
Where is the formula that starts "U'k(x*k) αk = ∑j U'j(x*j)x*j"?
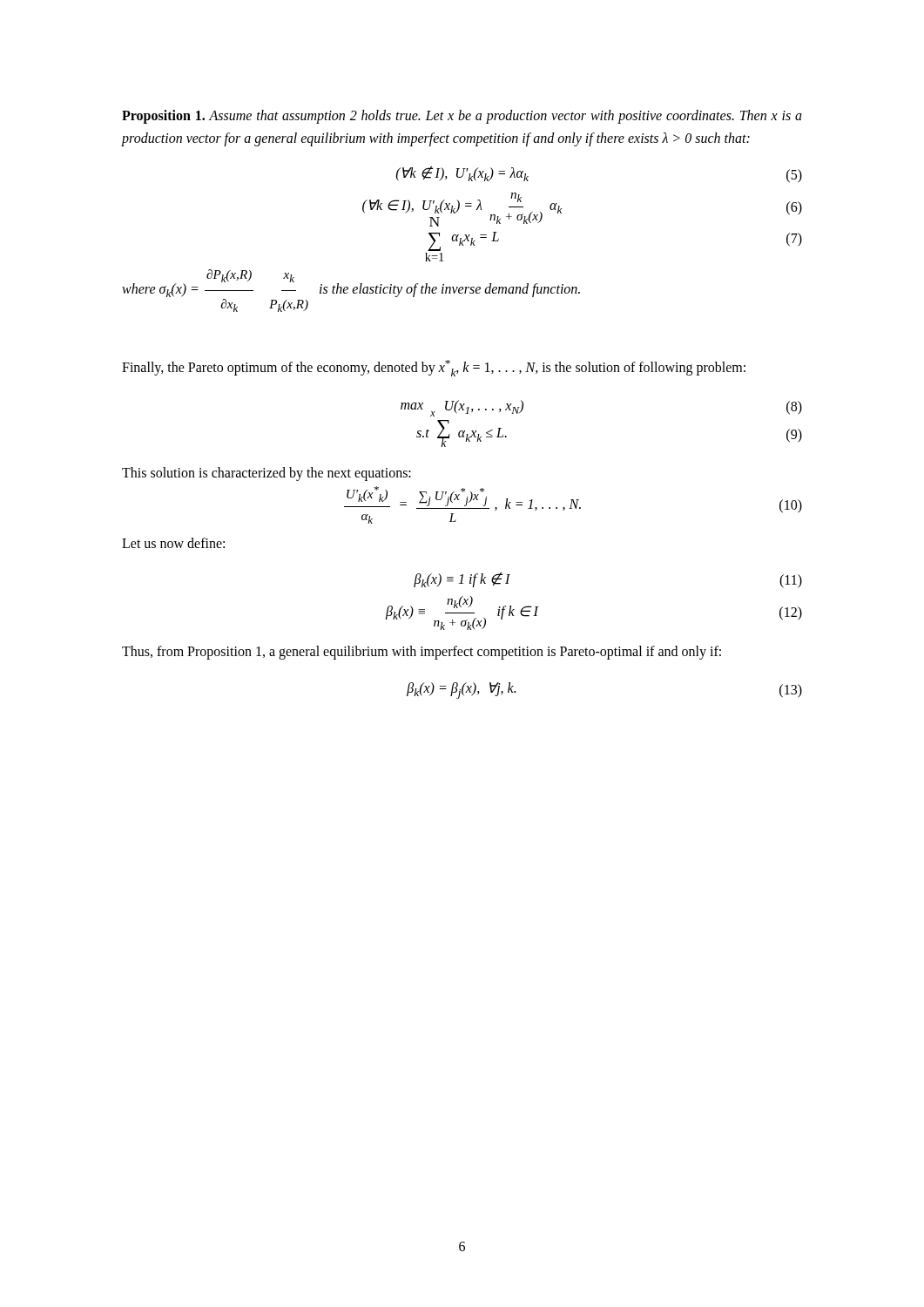[462, 506]
